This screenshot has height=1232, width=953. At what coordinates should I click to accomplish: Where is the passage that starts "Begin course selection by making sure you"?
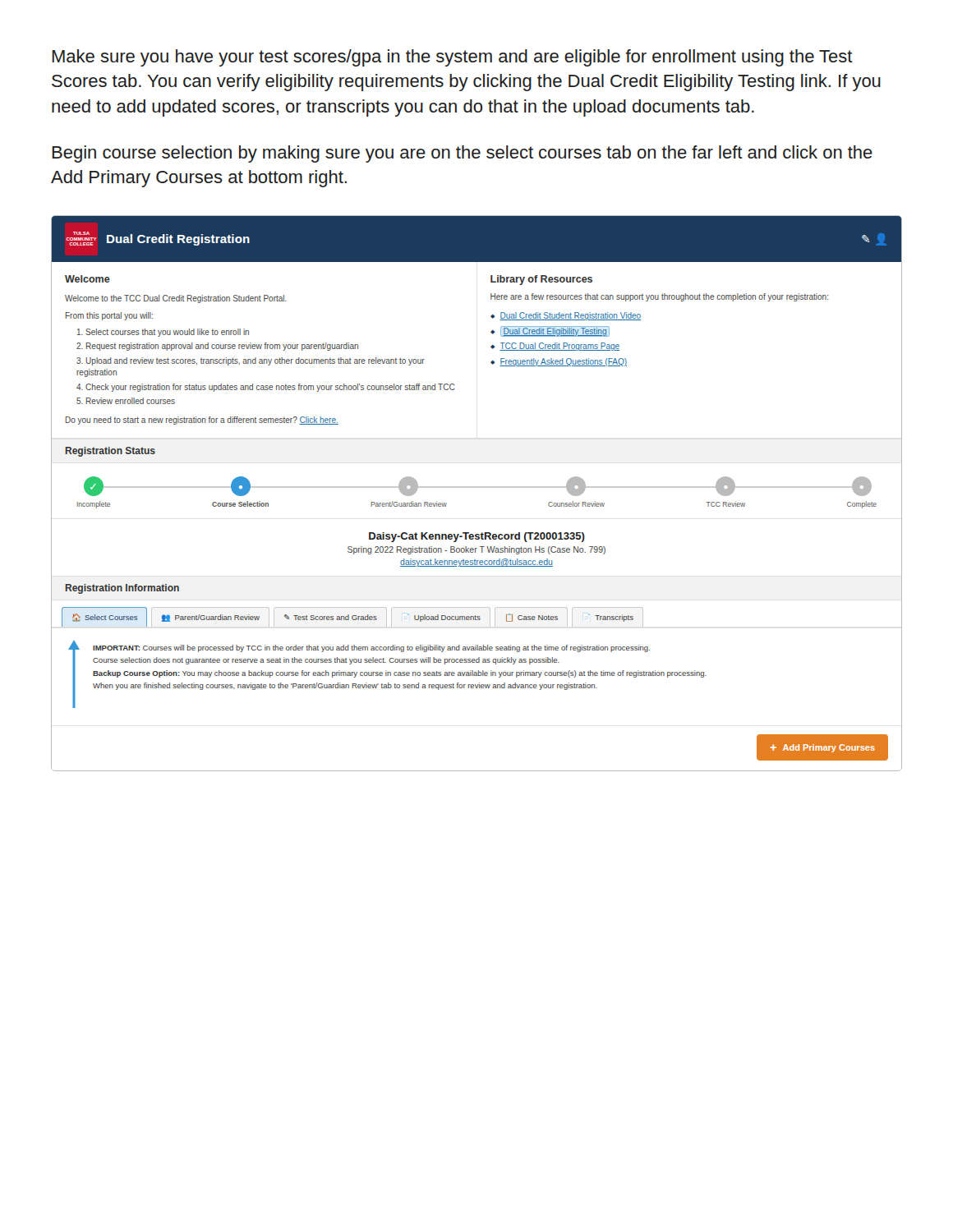pos(462,165)
